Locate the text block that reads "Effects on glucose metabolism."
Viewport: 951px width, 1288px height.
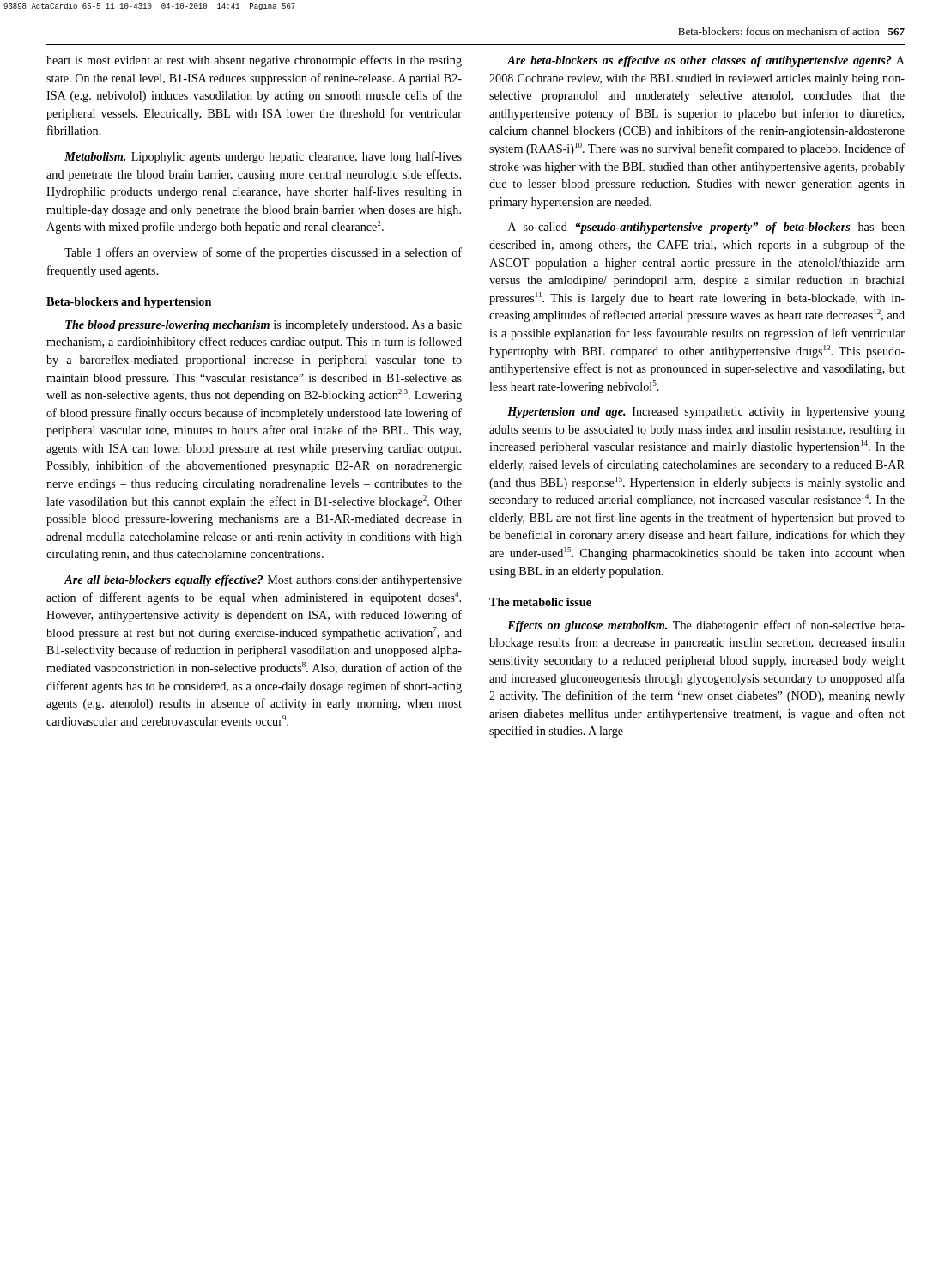click(697, 678)
